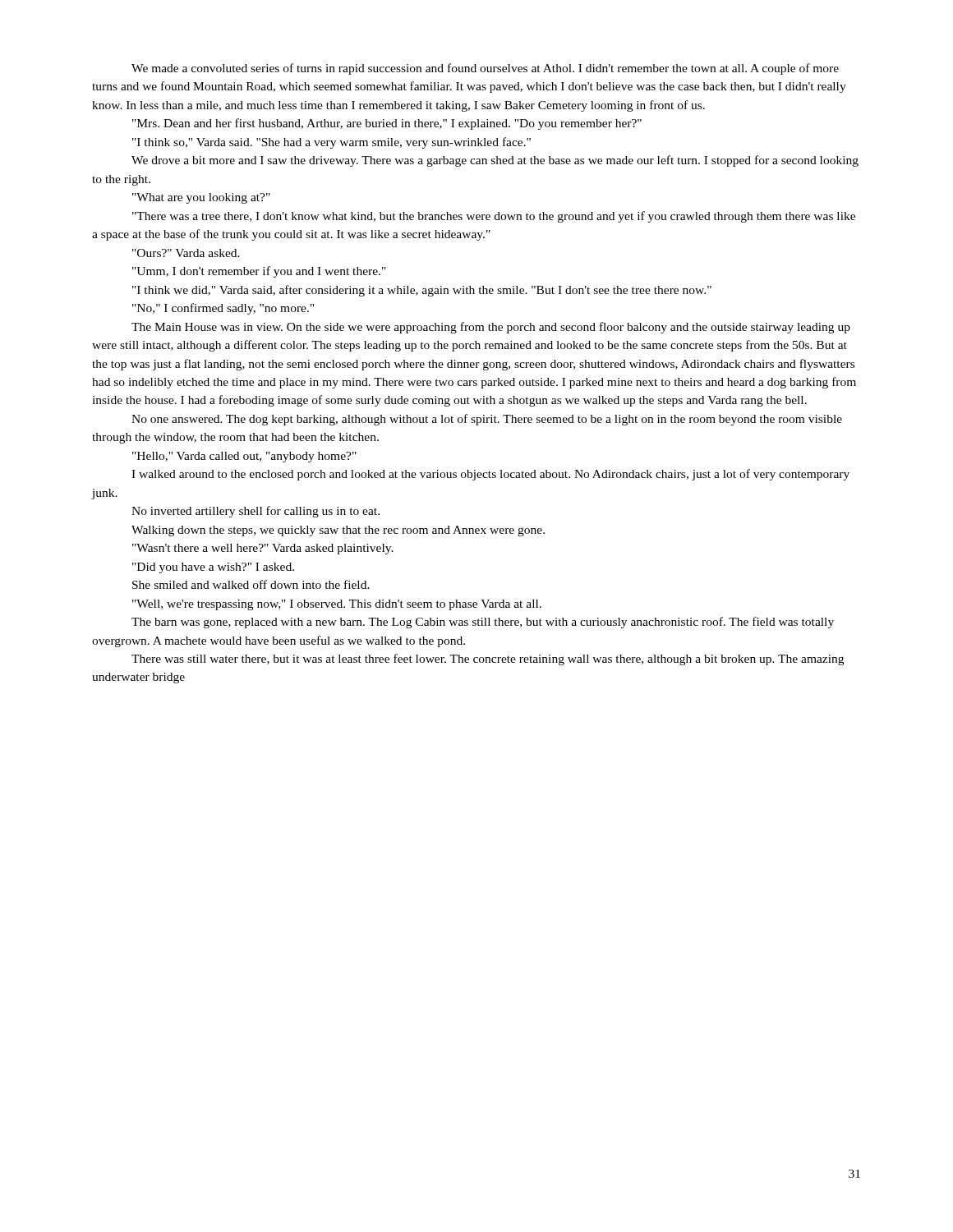Select the text block starting ""Umm, I don't remember if you and"
This screenshot has width=953, height=1232.
tap(259, 272)
